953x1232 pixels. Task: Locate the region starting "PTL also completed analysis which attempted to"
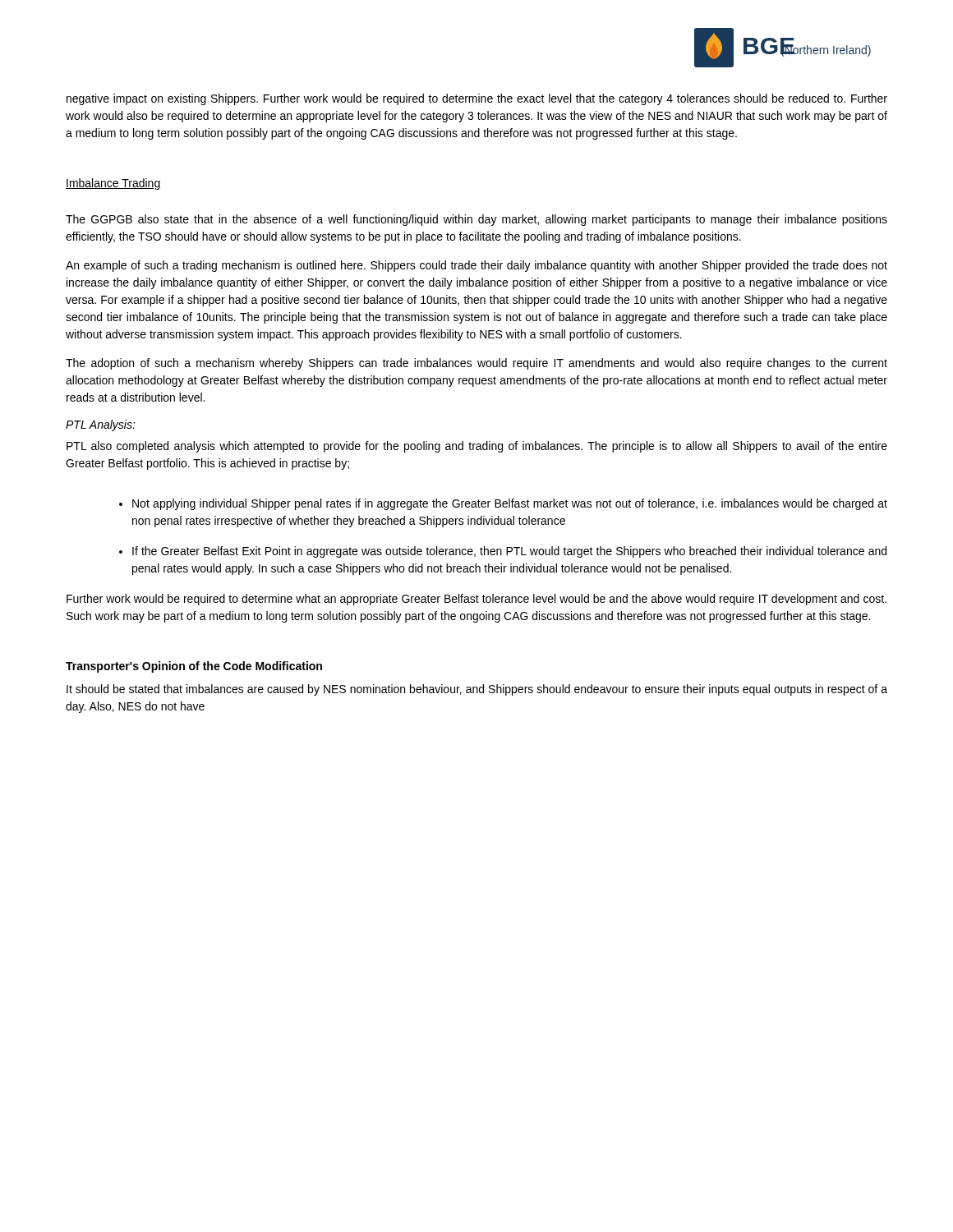click(476, 455)
